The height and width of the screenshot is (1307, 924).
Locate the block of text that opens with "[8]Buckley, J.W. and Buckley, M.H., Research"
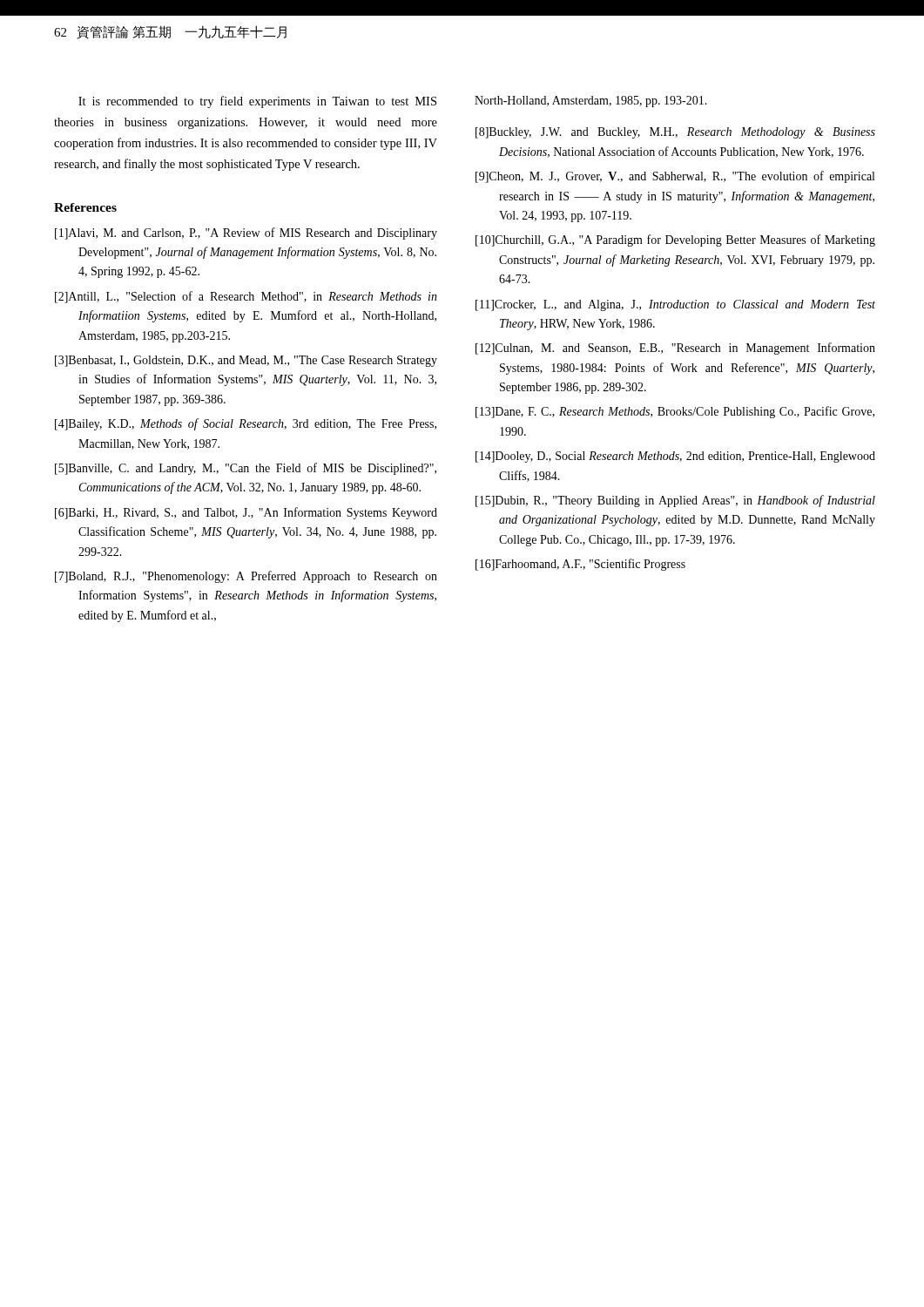[x=675, y=142]
